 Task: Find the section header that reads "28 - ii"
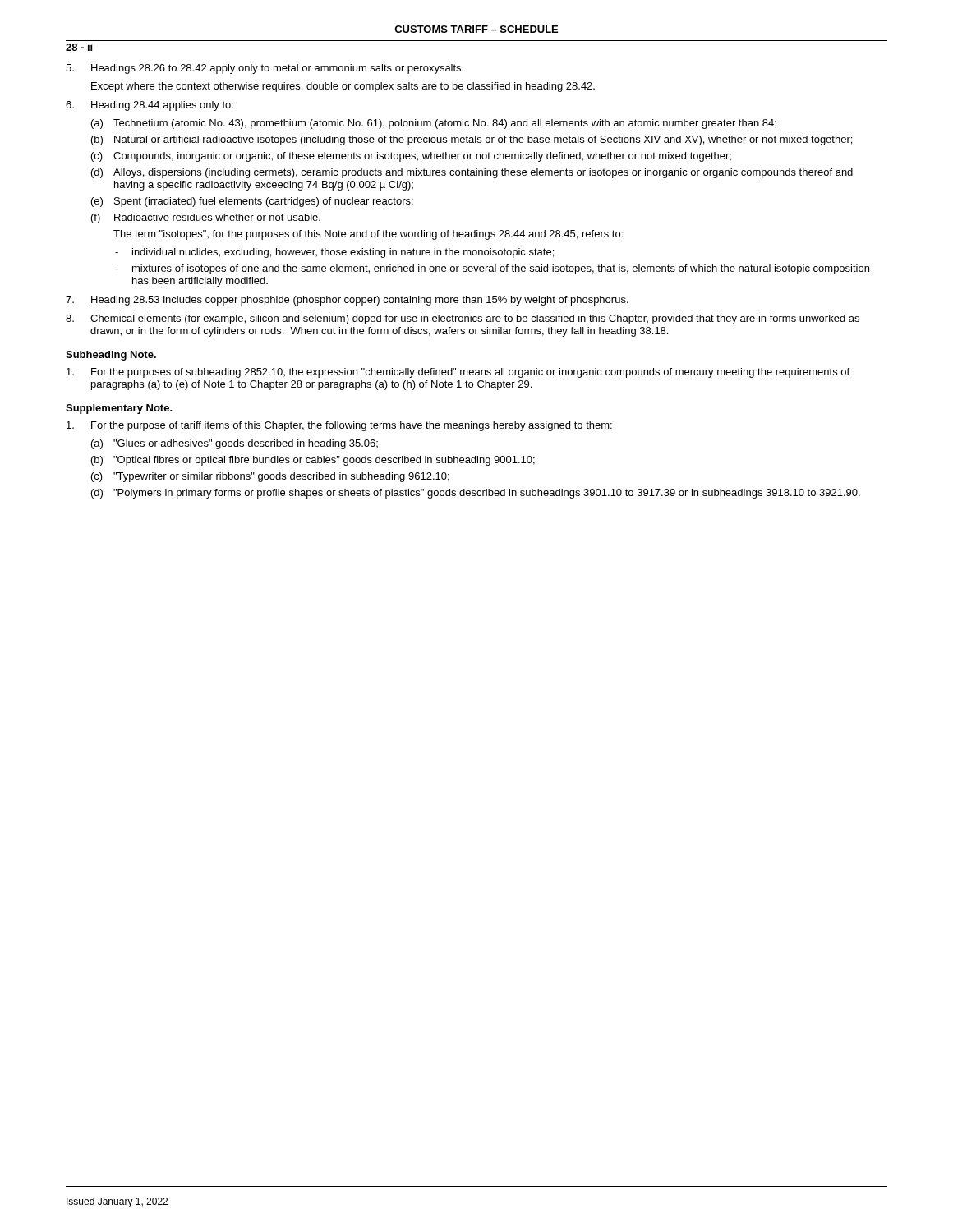click(79, 47)
